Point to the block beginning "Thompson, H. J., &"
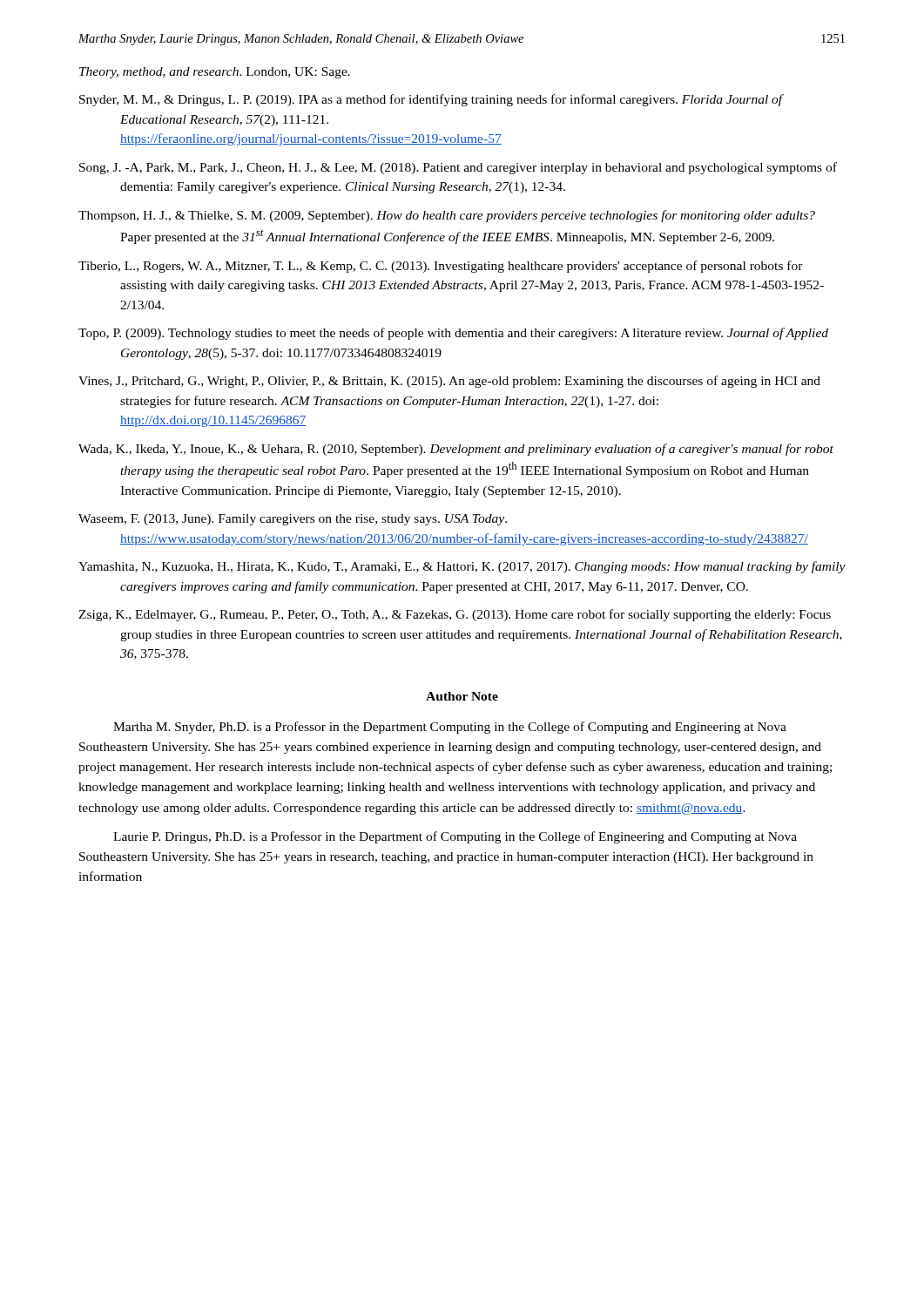Viewport: 924px width, 1307px height. pyautogui.click(x=447, y=226)
